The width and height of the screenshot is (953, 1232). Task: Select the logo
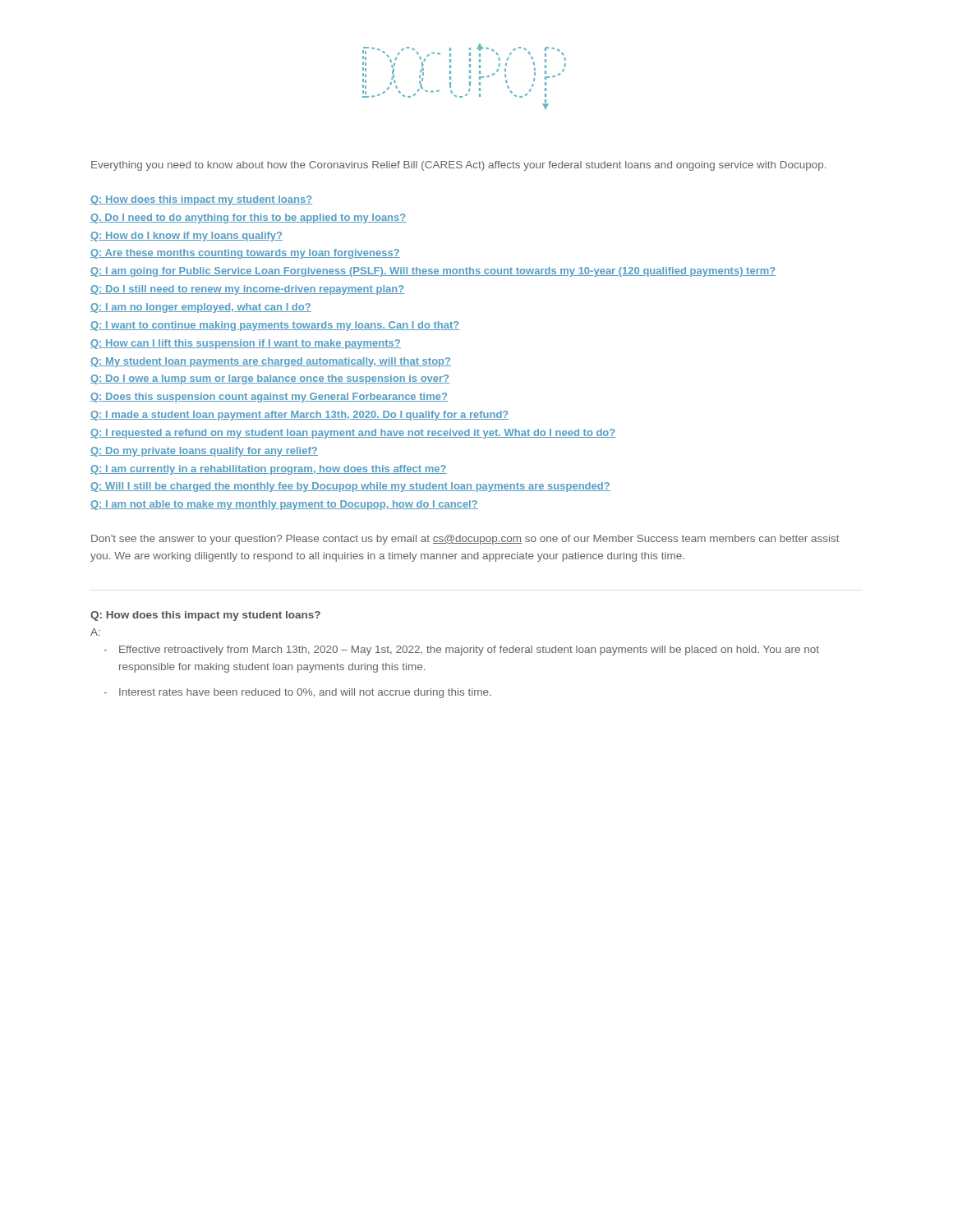click(x=476, y=78)
